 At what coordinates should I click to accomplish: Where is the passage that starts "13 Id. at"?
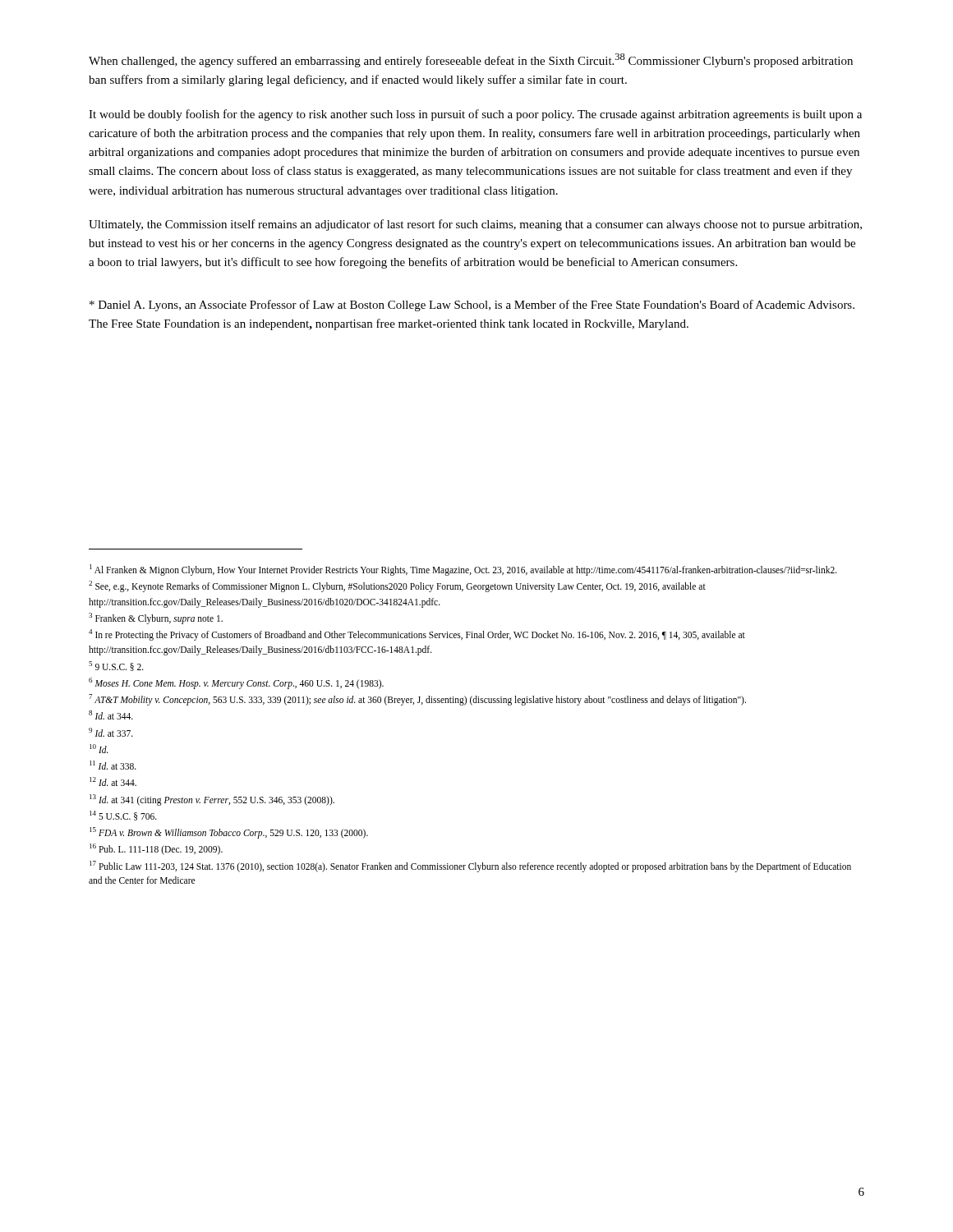(212, 799)
